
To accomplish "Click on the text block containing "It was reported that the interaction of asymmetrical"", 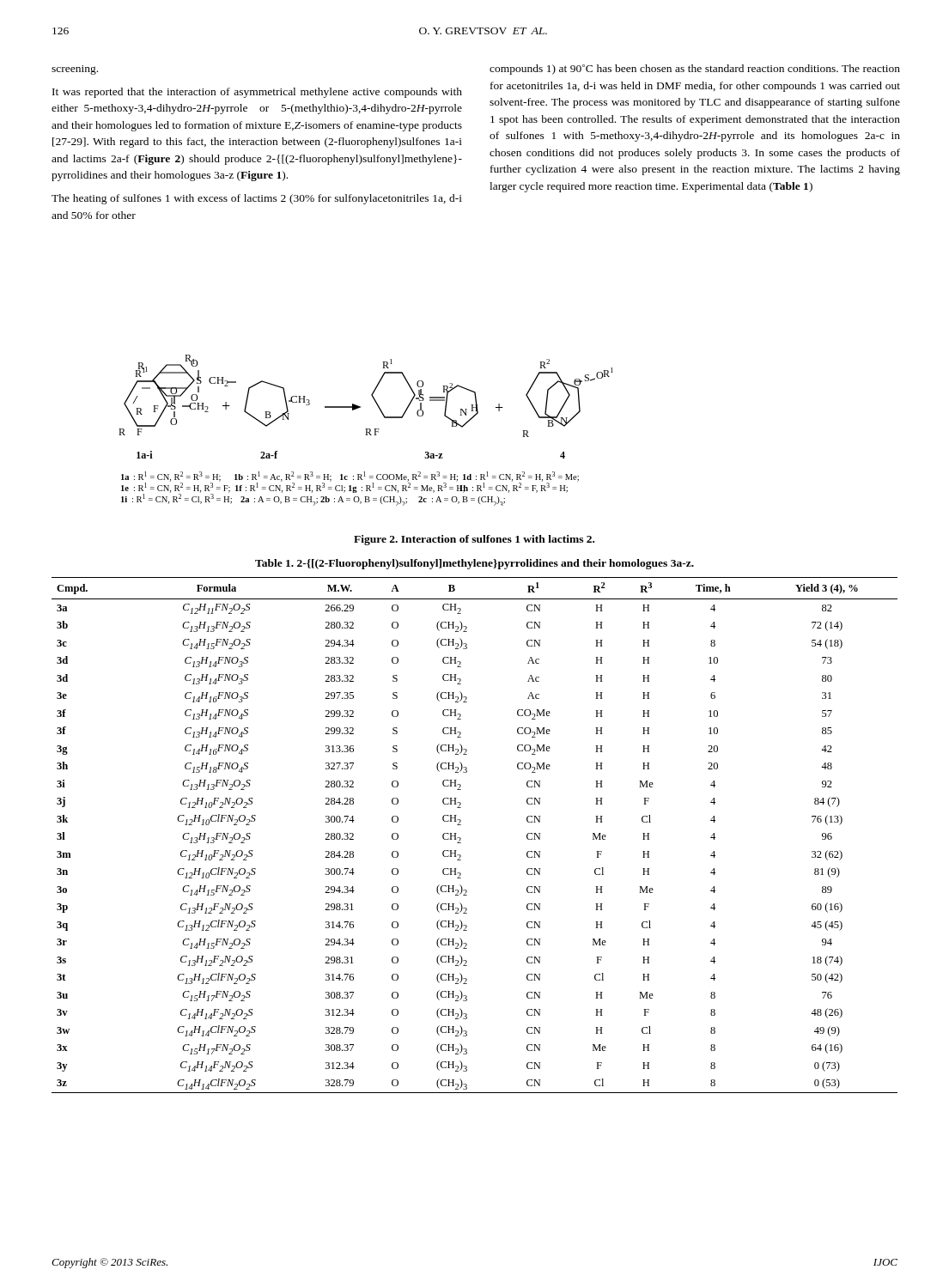I will click(x=257, y=133).
